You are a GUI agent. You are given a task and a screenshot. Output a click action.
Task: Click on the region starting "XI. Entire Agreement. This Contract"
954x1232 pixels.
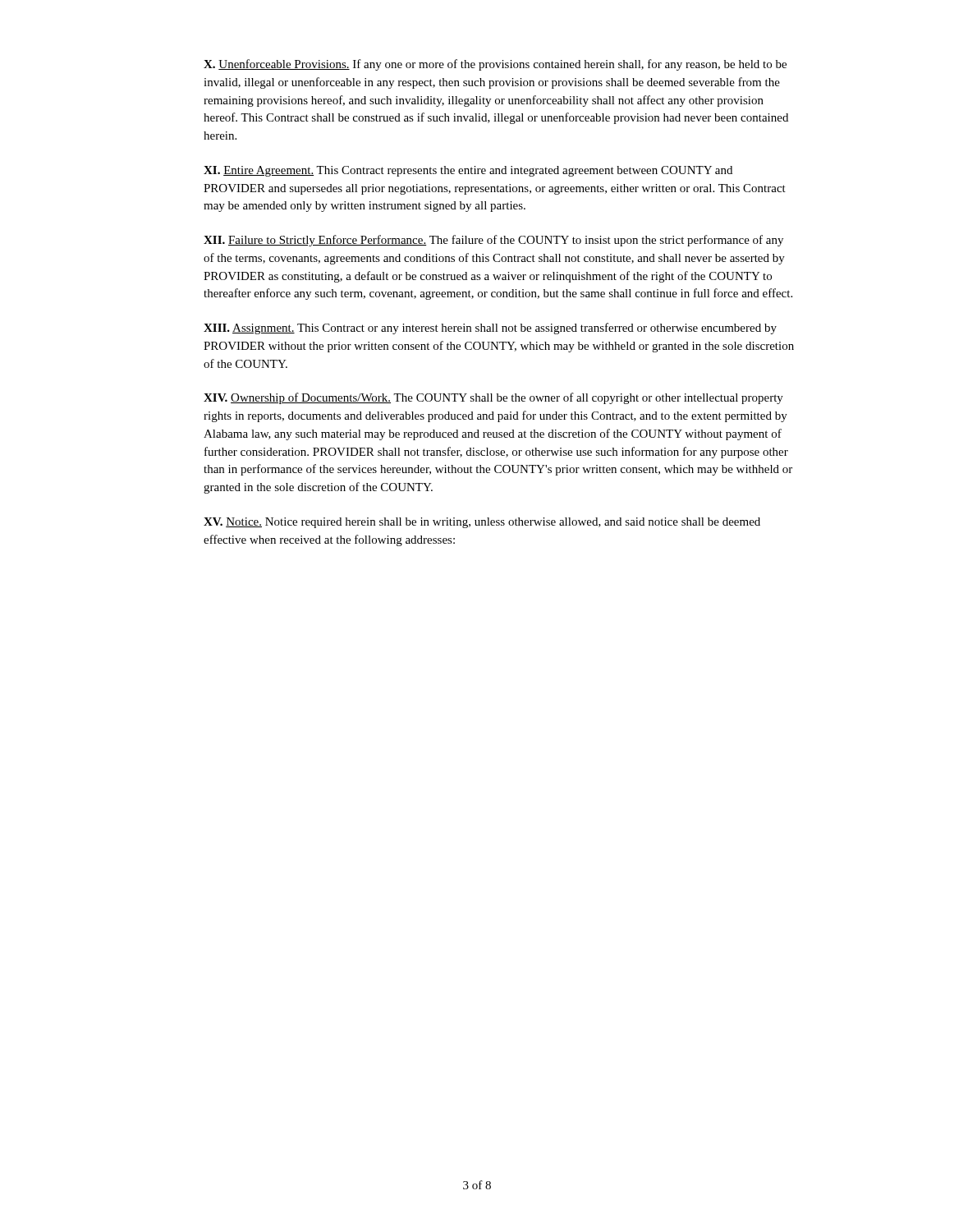pos(495,188)
